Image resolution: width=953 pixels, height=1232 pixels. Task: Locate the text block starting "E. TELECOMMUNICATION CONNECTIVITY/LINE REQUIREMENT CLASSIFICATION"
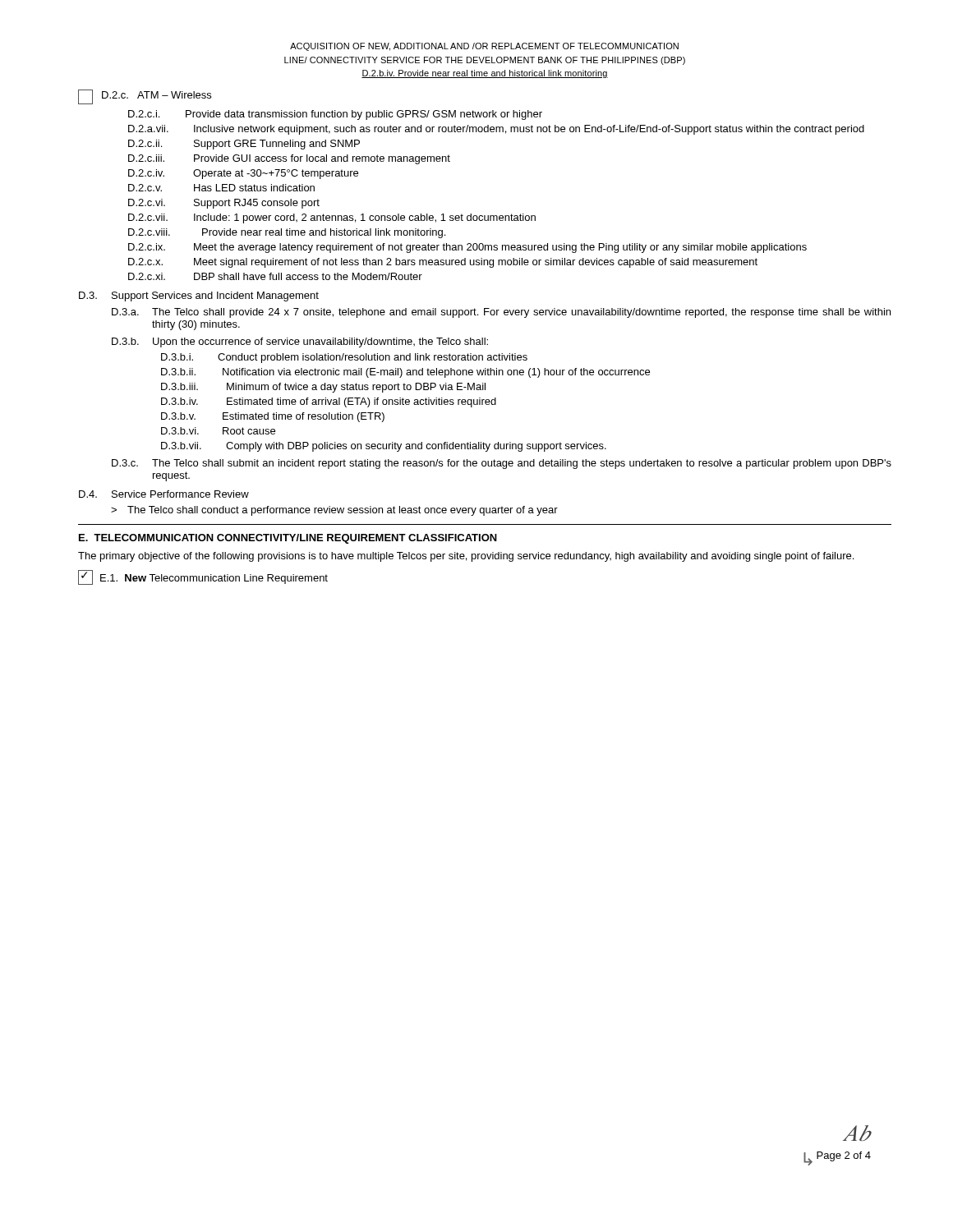[x=288, y=537]
